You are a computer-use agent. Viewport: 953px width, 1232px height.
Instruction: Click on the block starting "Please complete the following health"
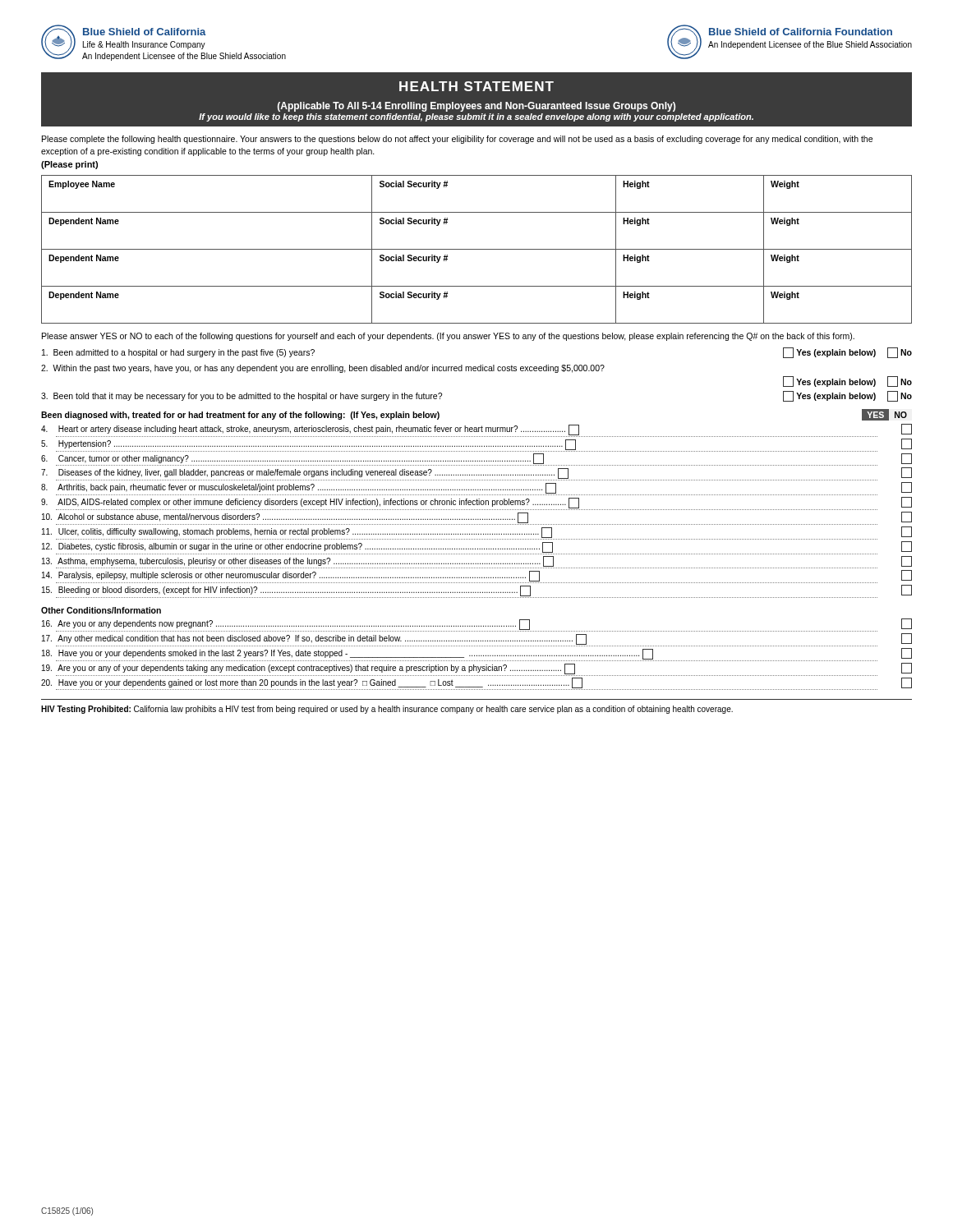[476, 152]
